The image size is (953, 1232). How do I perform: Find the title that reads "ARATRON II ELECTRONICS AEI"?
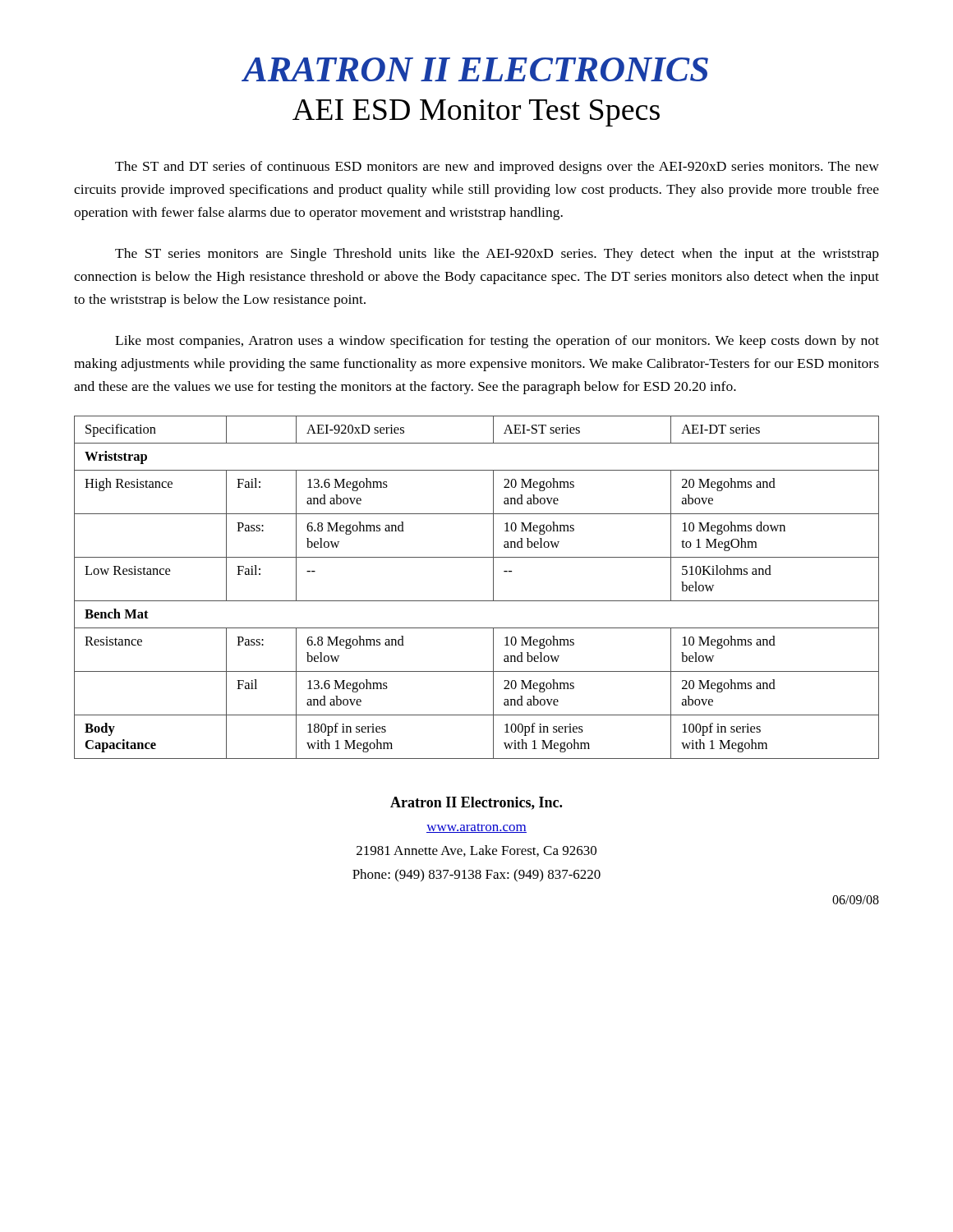(x=476, y=89)
